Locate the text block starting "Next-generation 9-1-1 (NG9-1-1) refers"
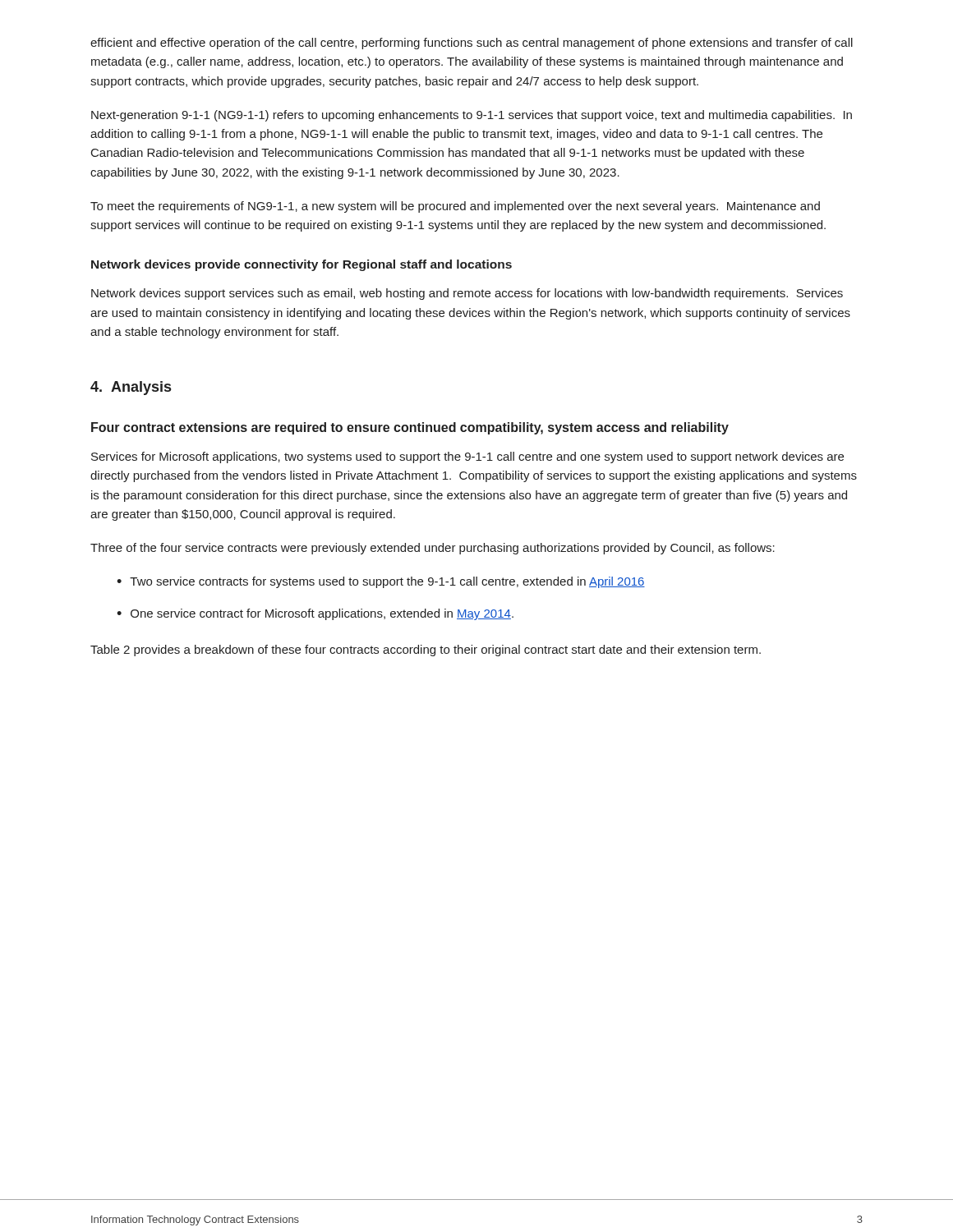 tap(472, 143)
